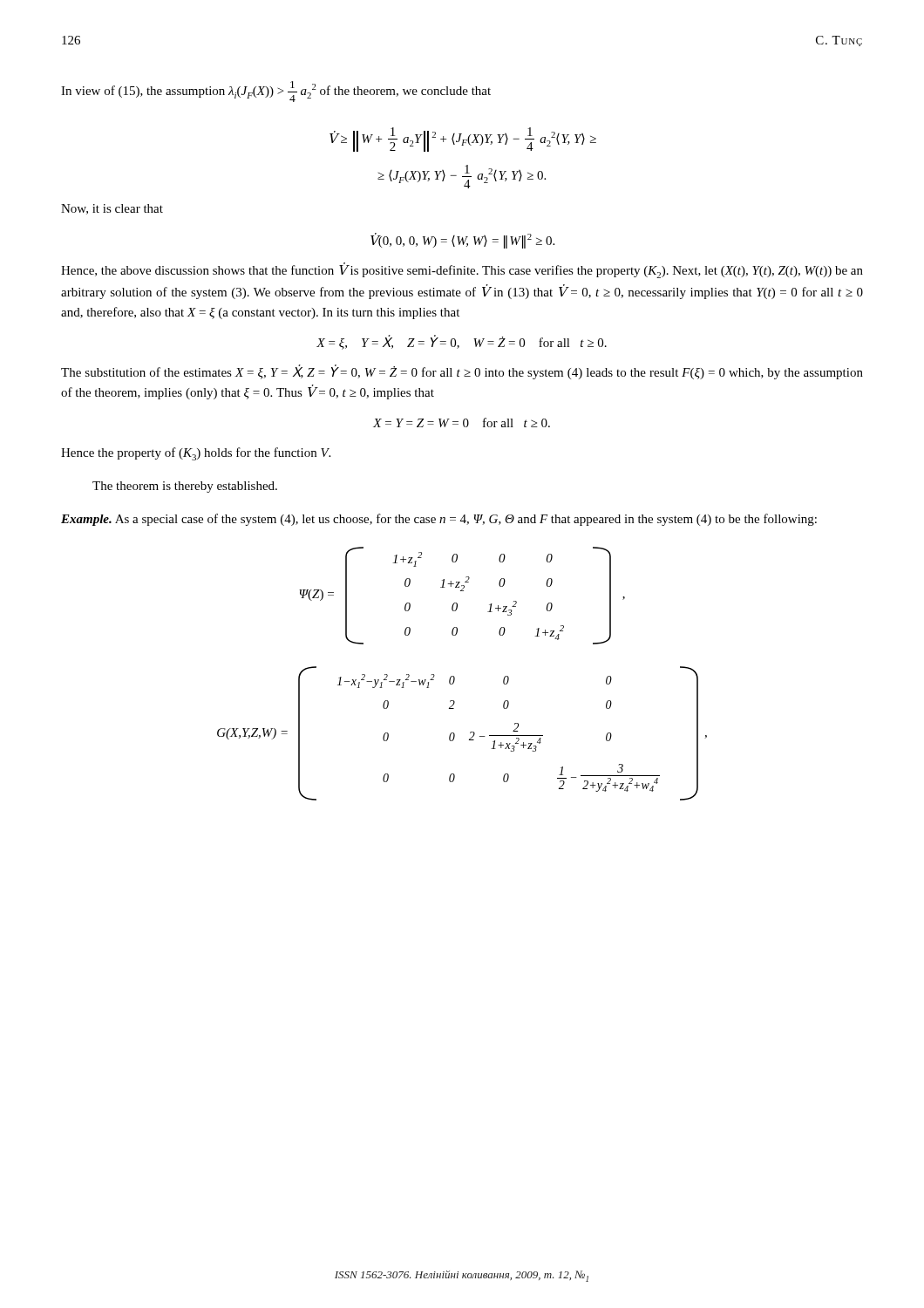Click on the text that says "The theorem is thereby established."
The image size is (924, 1308).
point(185,486)
